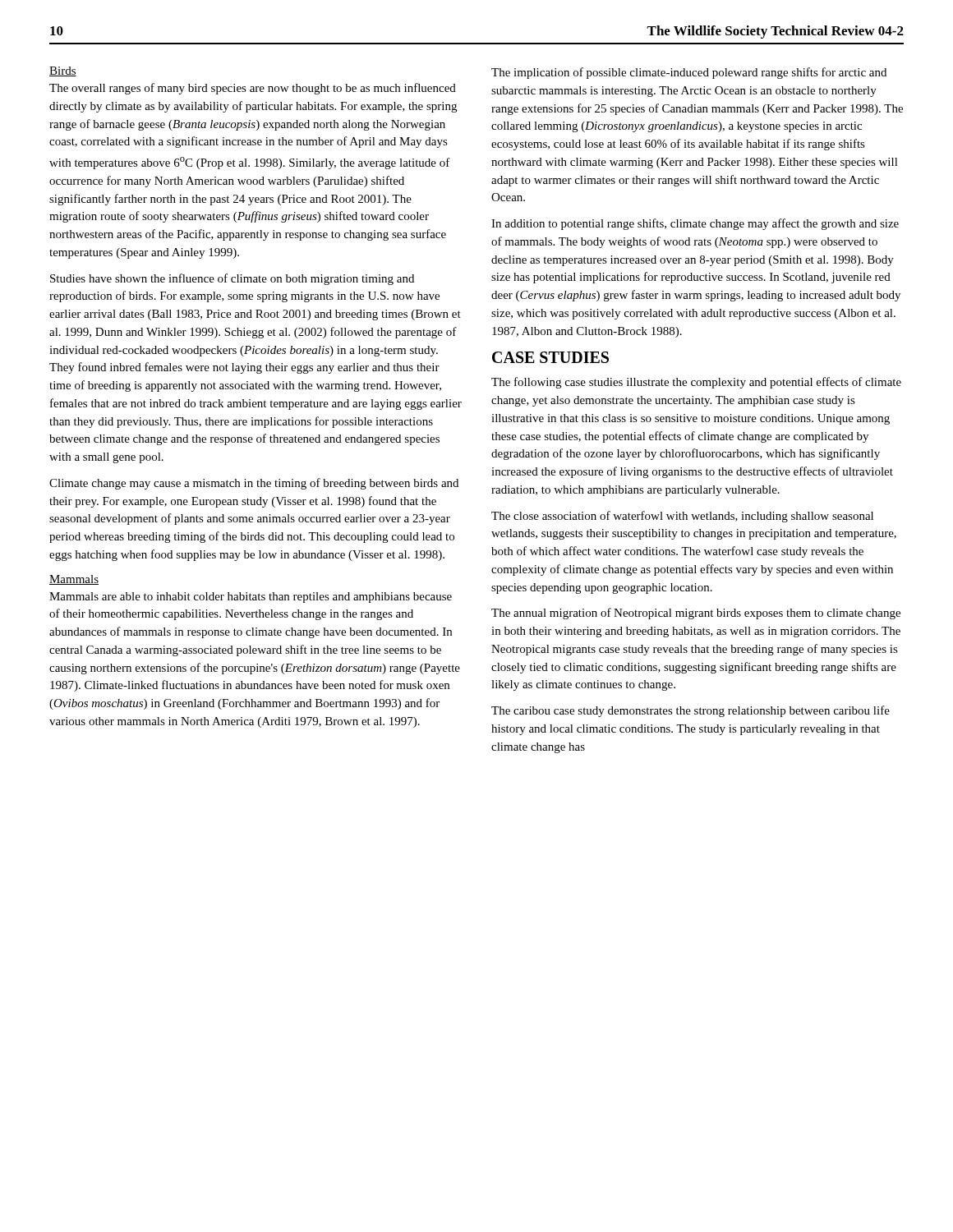This screenshot has height=1232, width=953.
Task: Select the text block containing "The implication of possible climate-induced poleward"
Action: pos(698,136)
